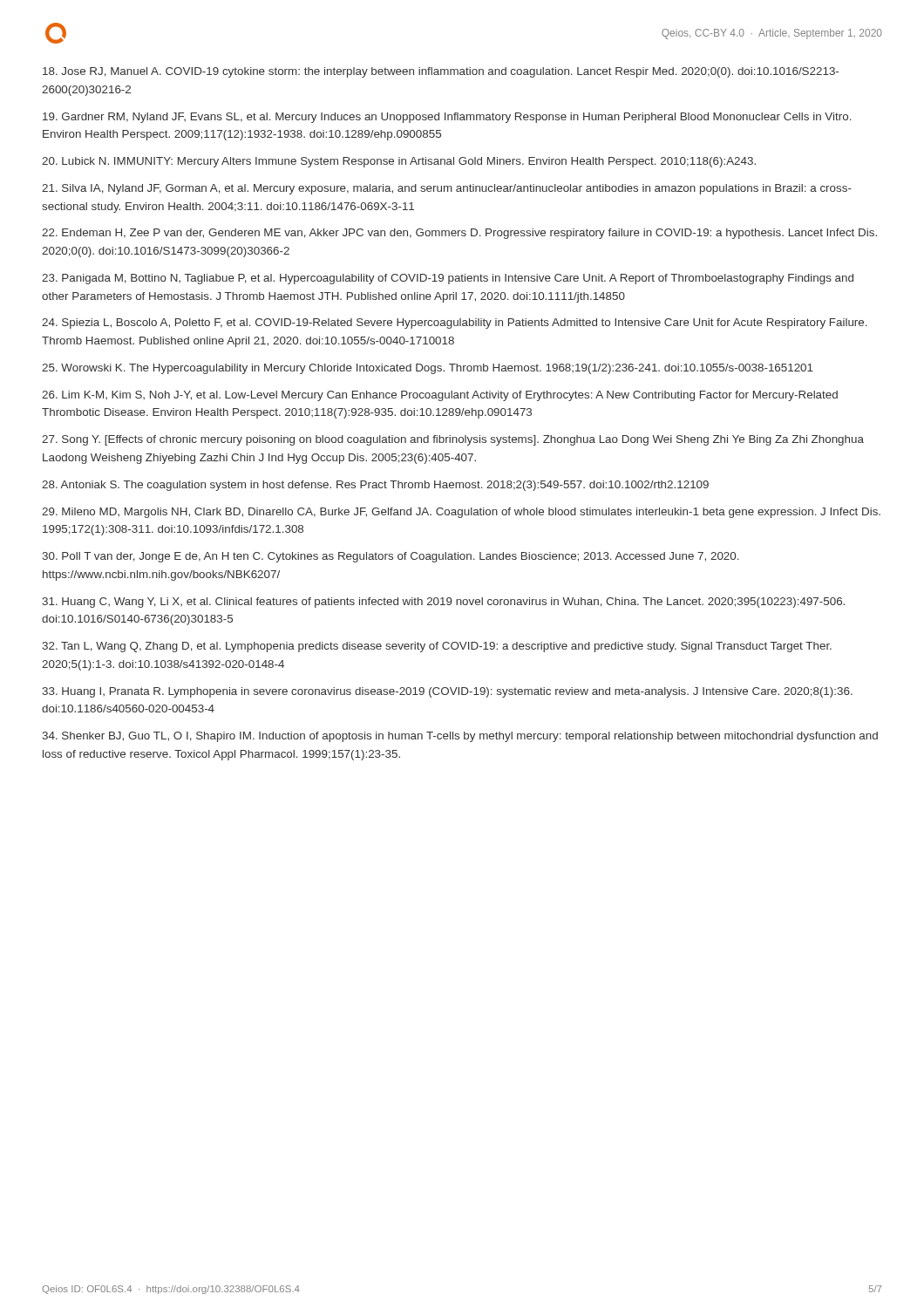Click on the passage starting "23. Panigada M, Bottino N, Tagliabue P,"

[448, 287]
